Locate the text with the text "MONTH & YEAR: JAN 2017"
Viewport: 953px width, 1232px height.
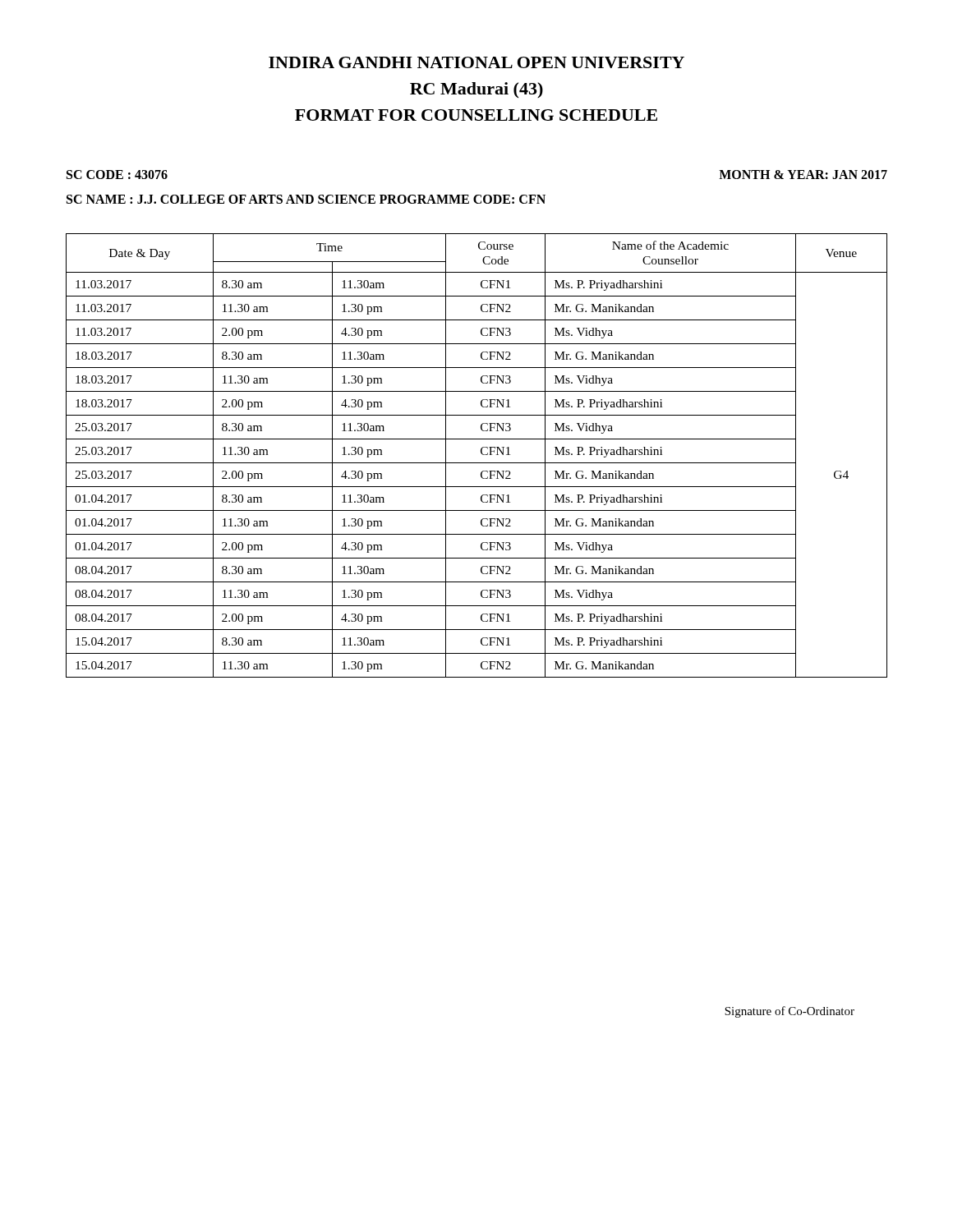(803, 174)
